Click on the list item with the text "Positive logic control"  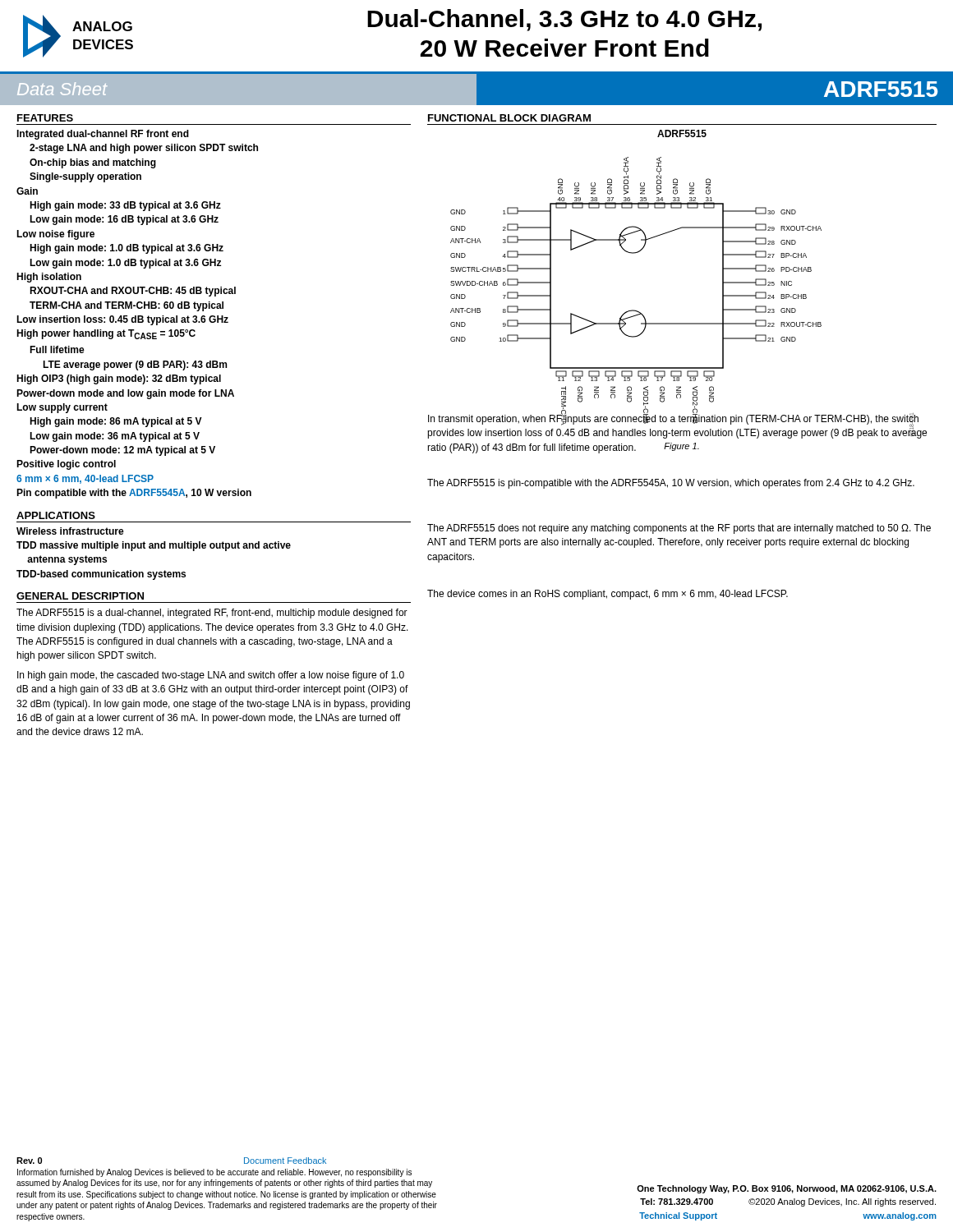coord(66,464)
